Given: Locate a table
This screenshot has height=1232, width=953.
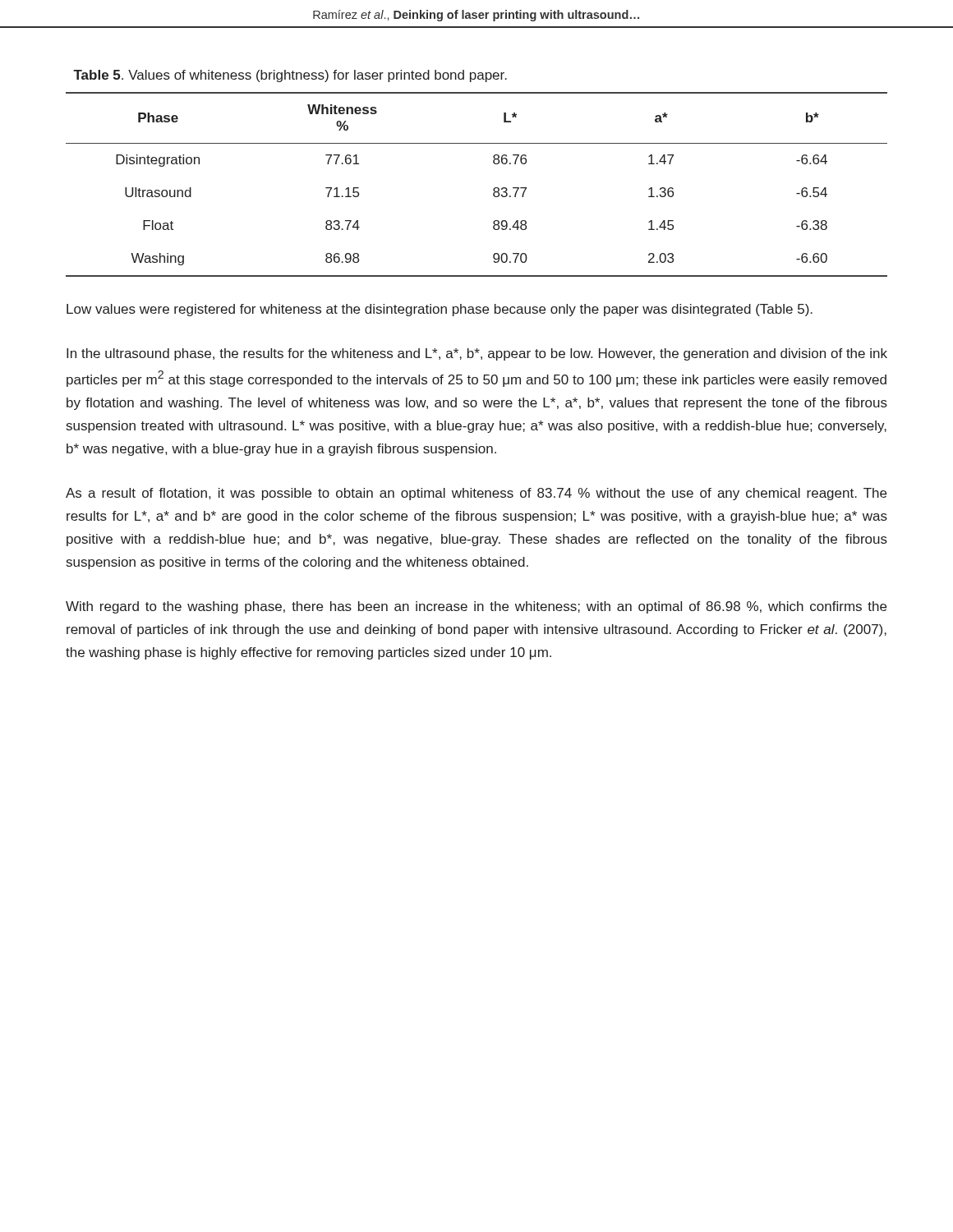Looking at the screenshot, I should click(476, 184).
